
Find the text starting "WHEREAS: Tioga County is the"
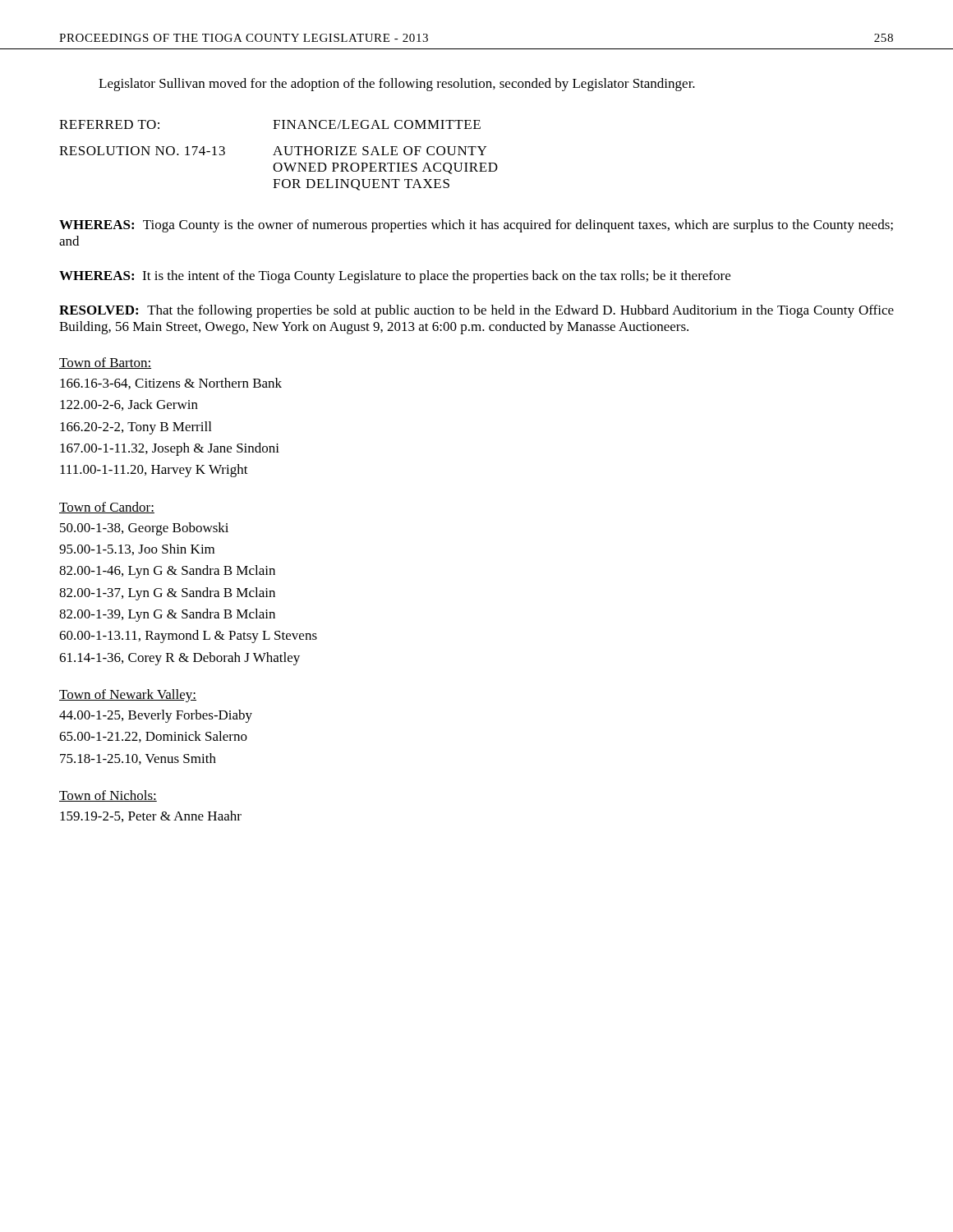476,233
